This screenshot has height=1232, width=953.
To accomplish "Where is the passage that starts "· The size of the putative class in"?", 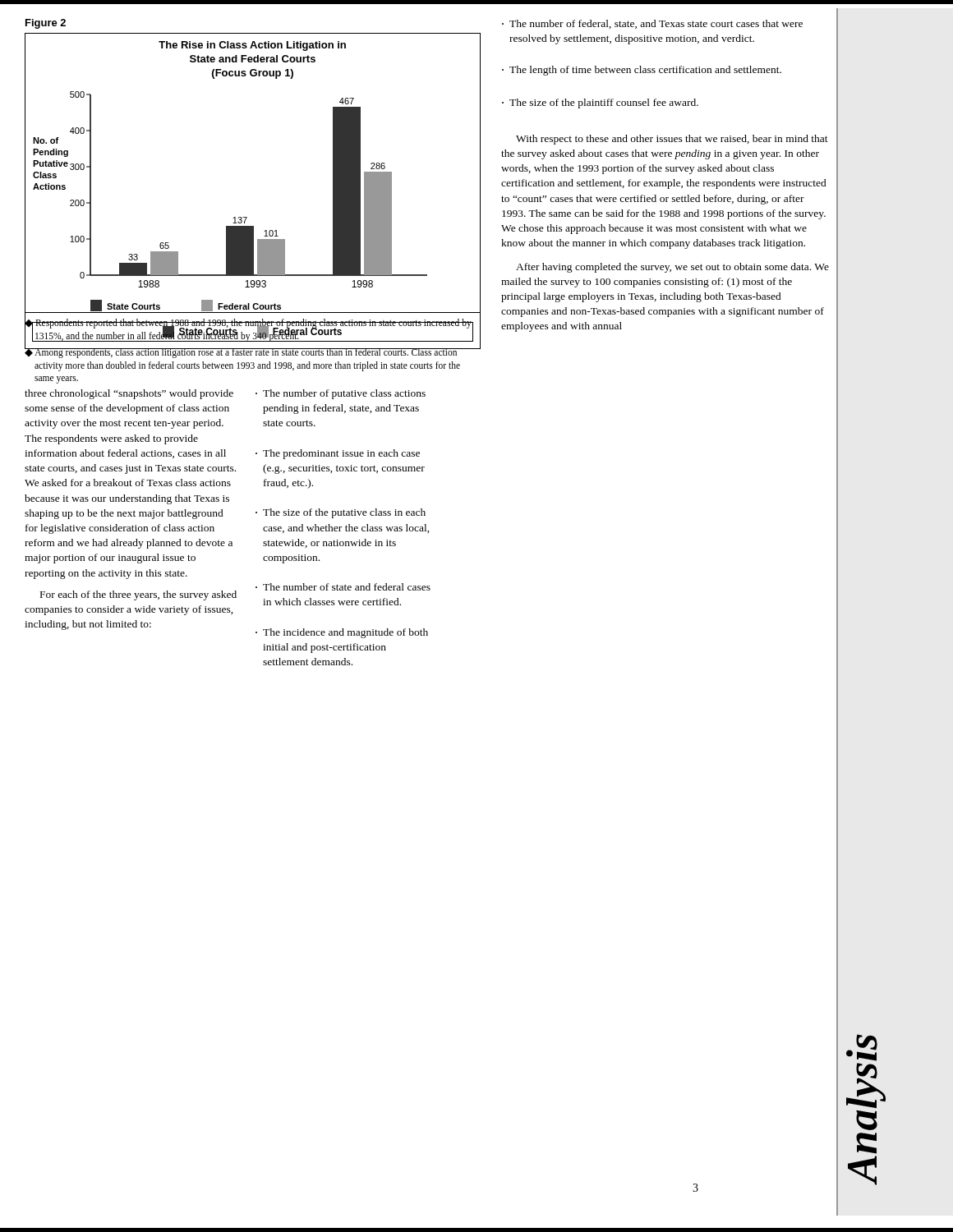I will 343,535.
